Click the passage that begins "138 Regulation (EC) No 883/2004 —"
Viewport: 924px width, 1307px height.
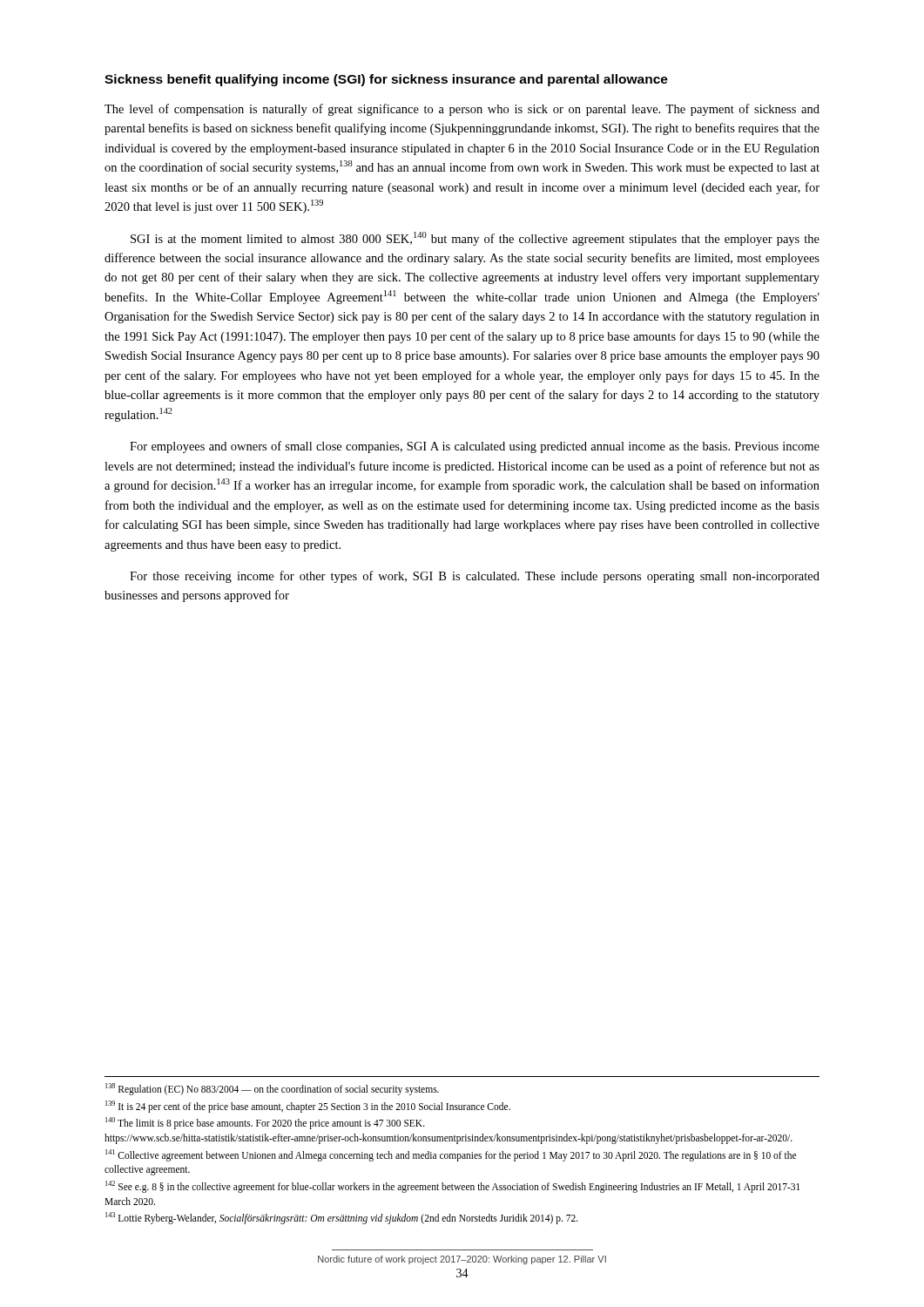(272, 1088)
